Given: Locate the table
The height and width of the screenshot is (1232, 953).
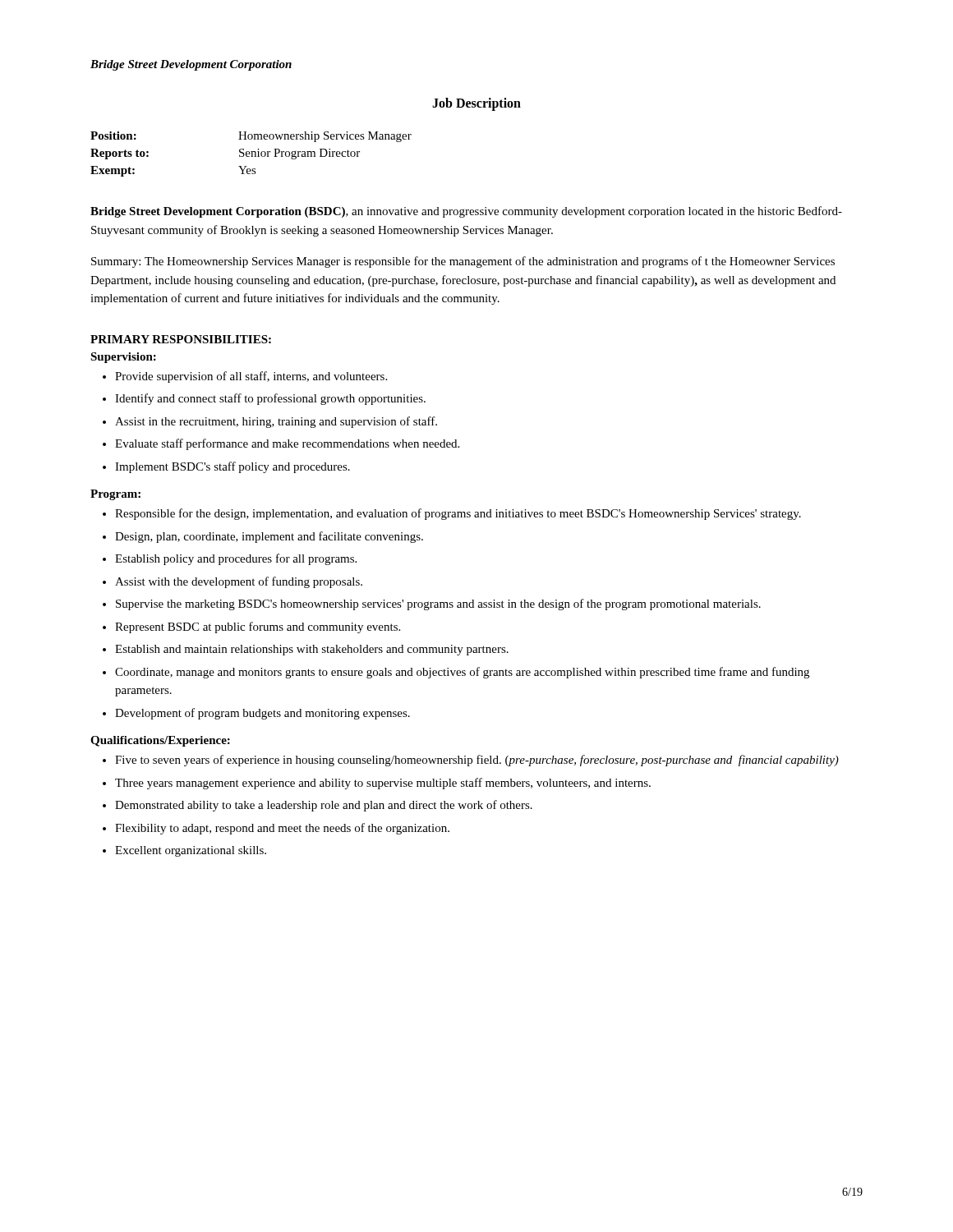Looking at the screenshot, I should point(476,153).
